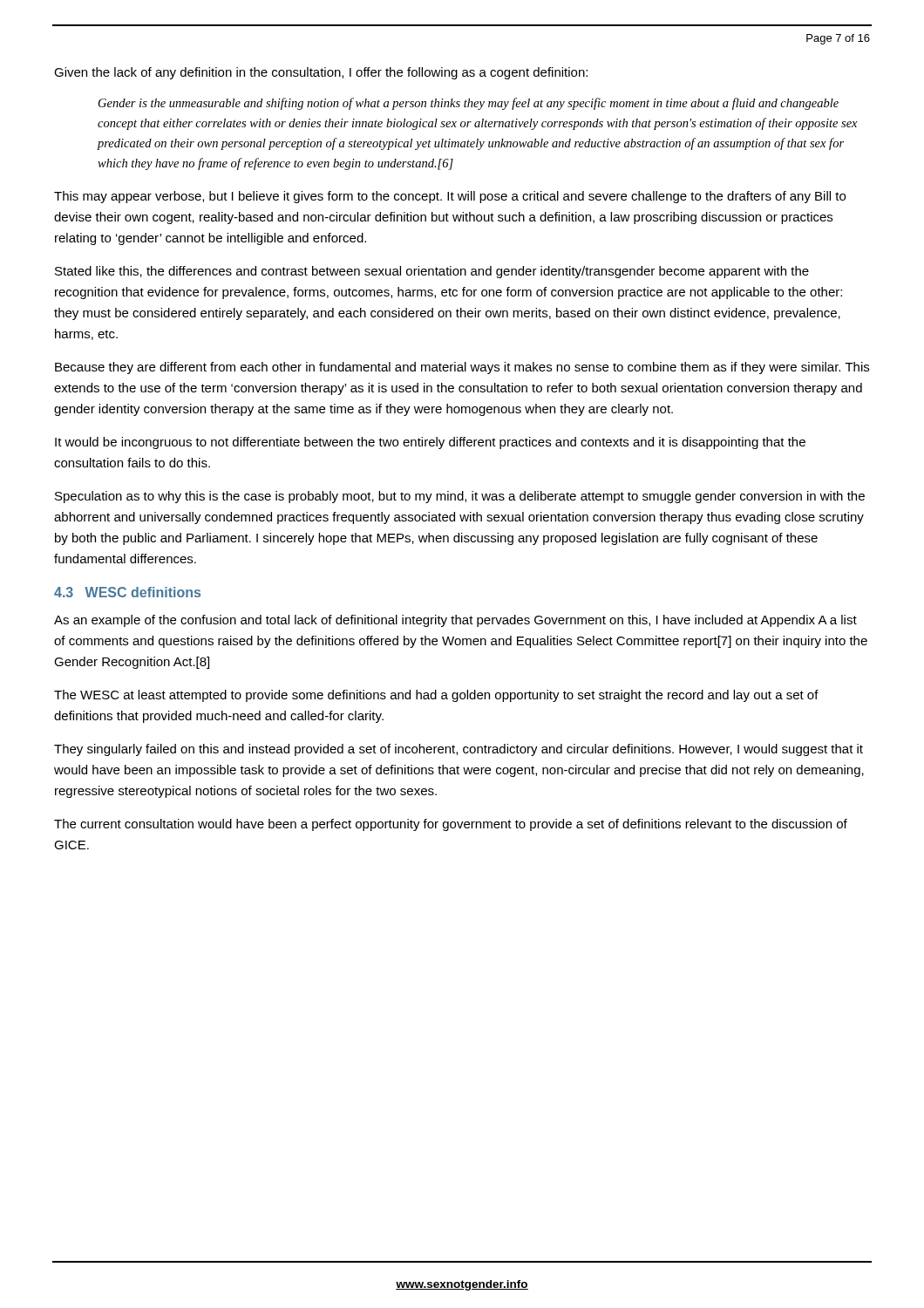Image resolution: width=924 pixels, height=1308 pixels.
Task: Point to the element starting "Speculation as to why this is the case"
Action: tap(460, 527)
